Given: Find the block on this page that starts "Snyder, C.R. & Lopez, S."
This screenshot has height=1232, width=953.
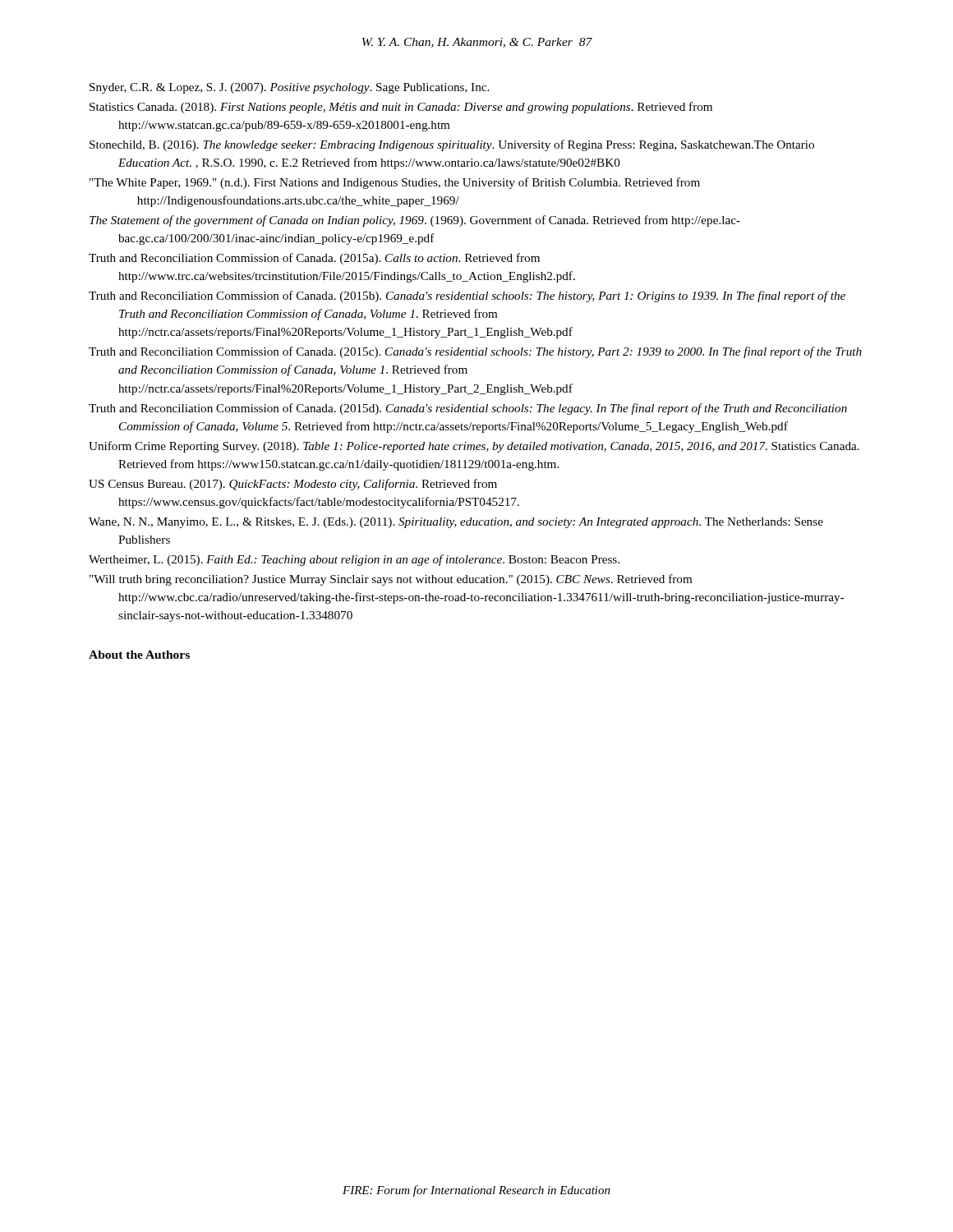Looking at the screenshot, I should pos(289,87).
